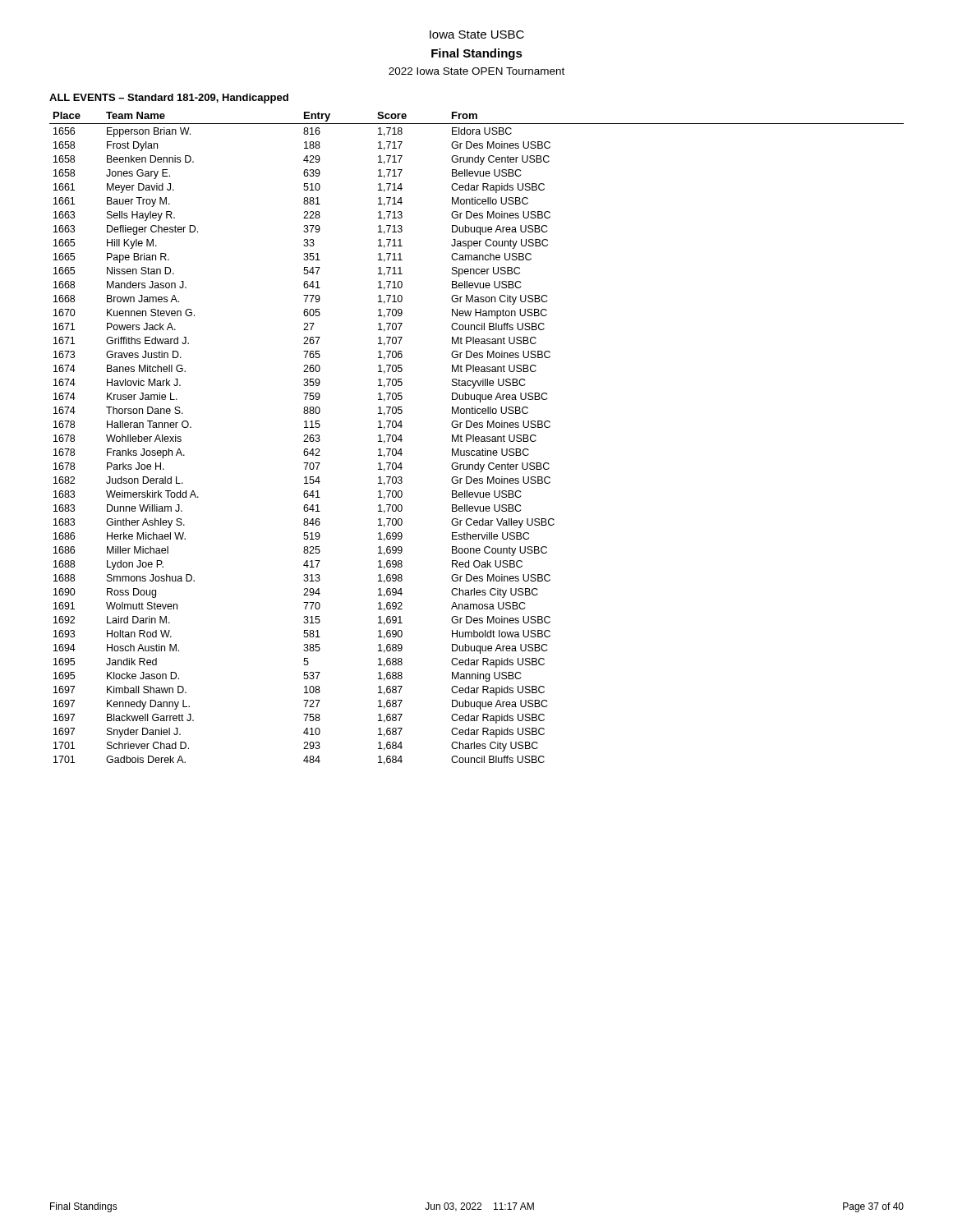953x1232 pixels.
Task: Click on the table containing "Miller Michael"
Action: [476, 437]
